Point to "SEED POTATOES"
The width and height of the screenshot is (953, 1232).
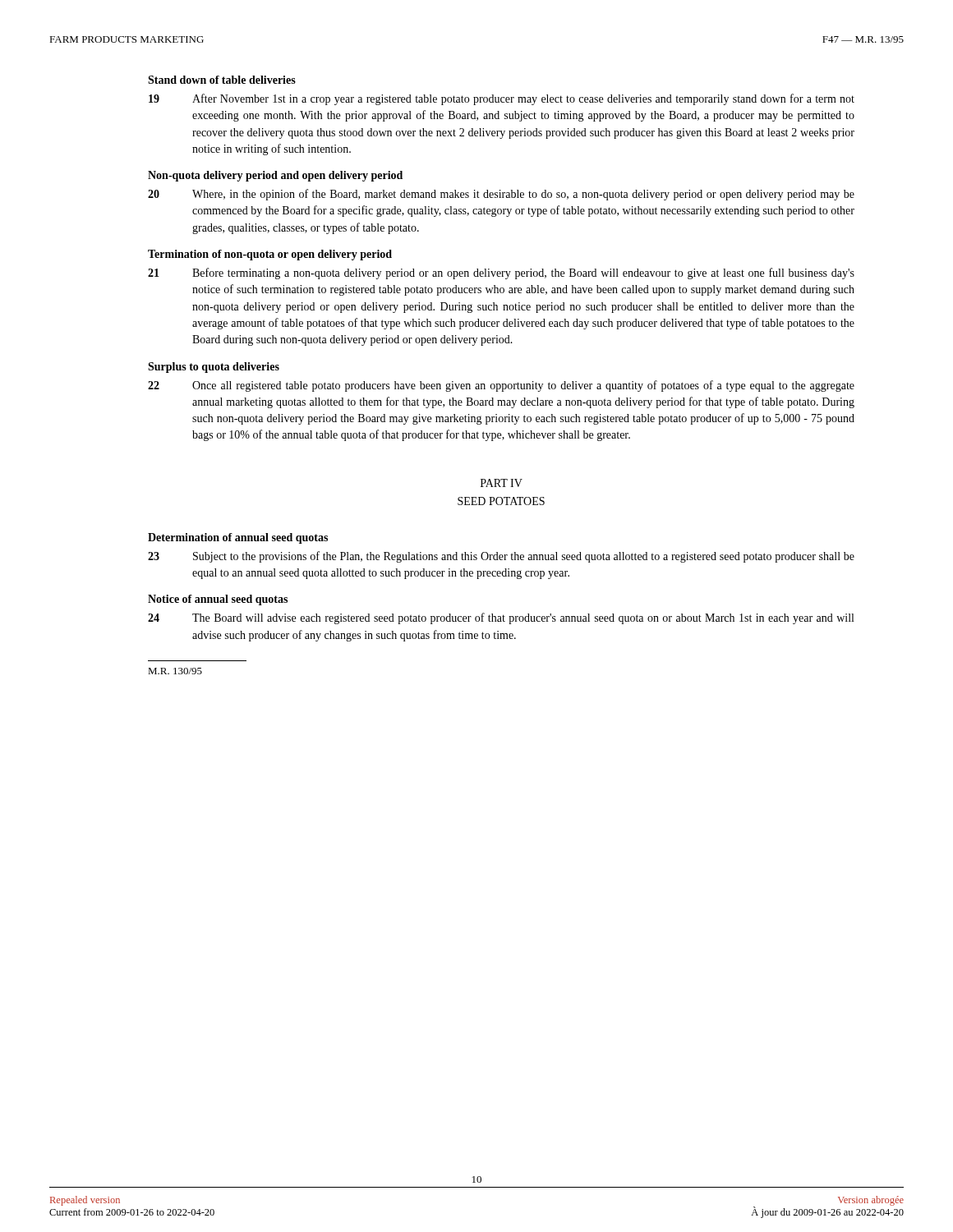pos(501,501)
